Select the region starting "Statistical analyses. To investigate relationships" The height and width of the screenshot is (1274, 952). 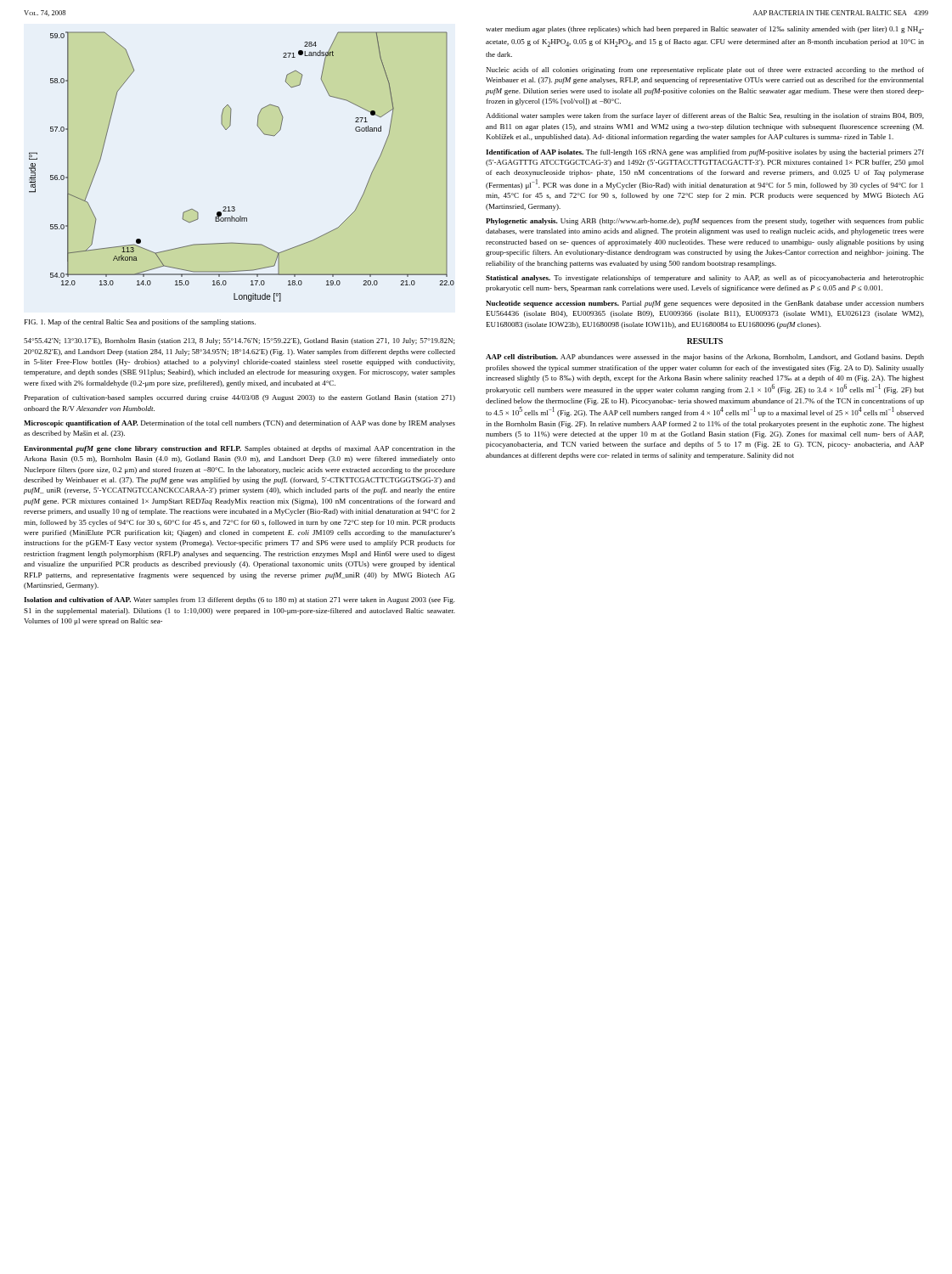coord(705,283)
